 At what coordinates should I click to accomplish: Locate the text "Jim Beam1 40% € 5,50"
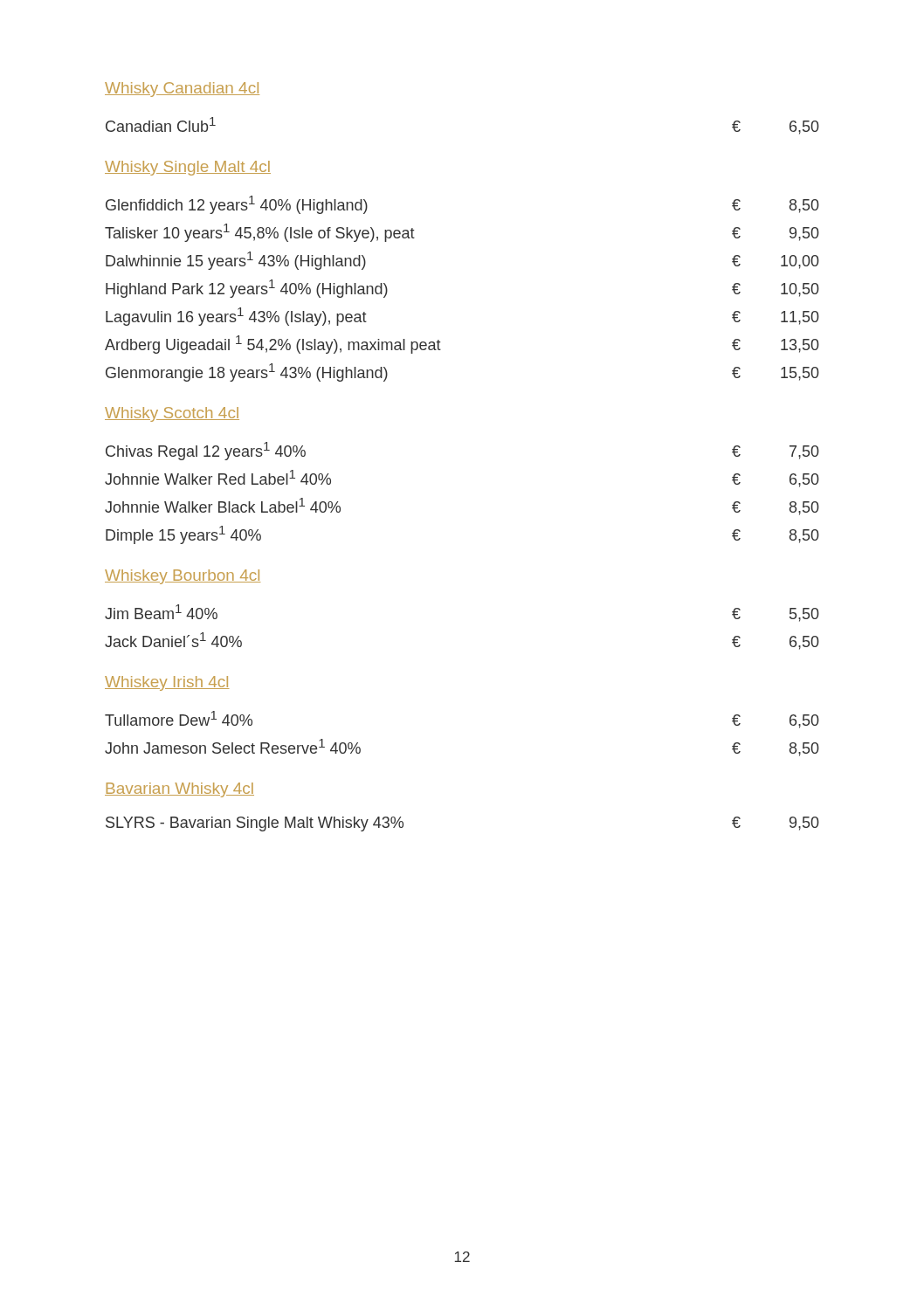point(158,612)
